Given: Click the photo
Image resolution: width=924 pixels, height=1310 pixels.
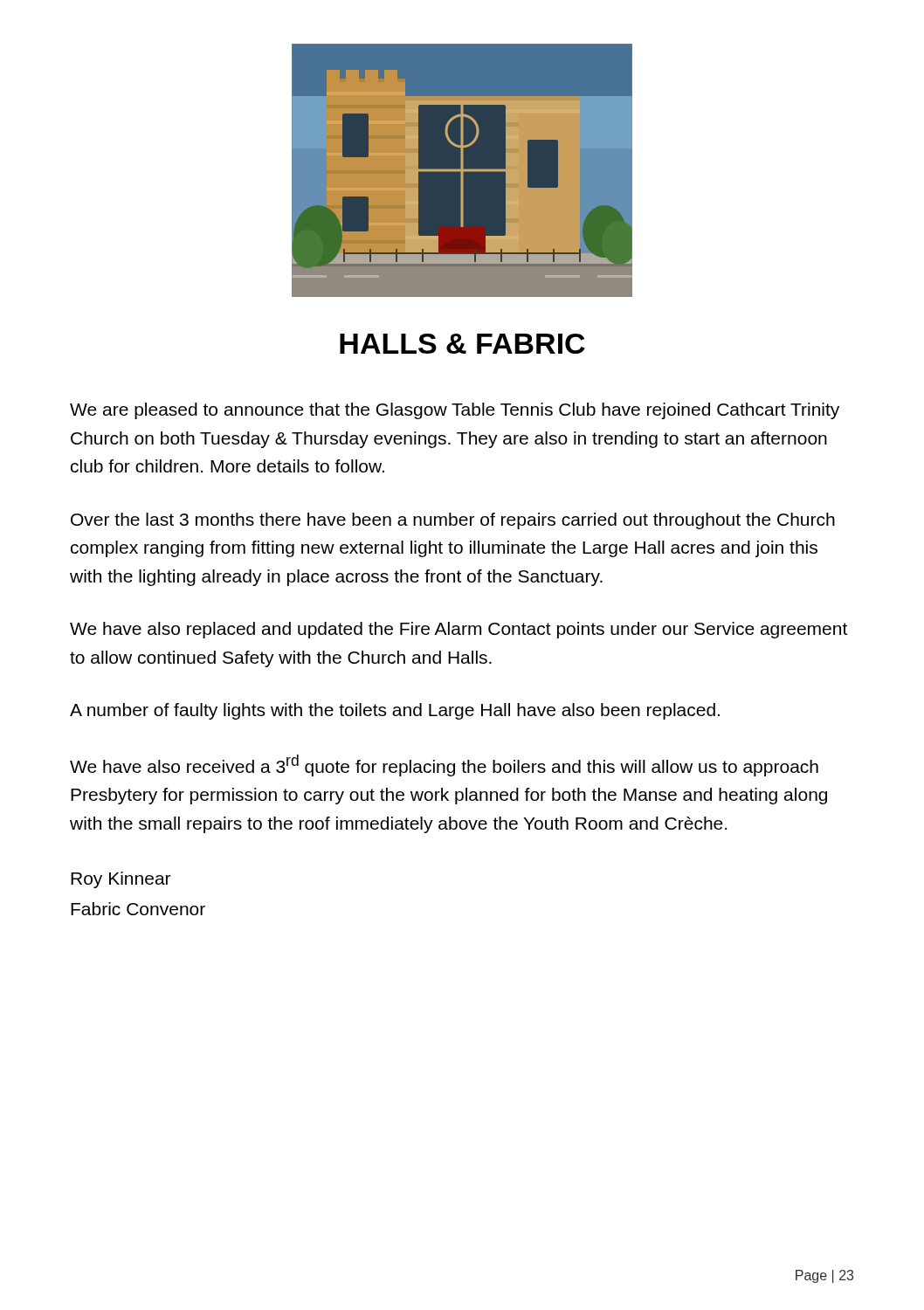Looking at the screenshot, I should click(x=462, y=172).
